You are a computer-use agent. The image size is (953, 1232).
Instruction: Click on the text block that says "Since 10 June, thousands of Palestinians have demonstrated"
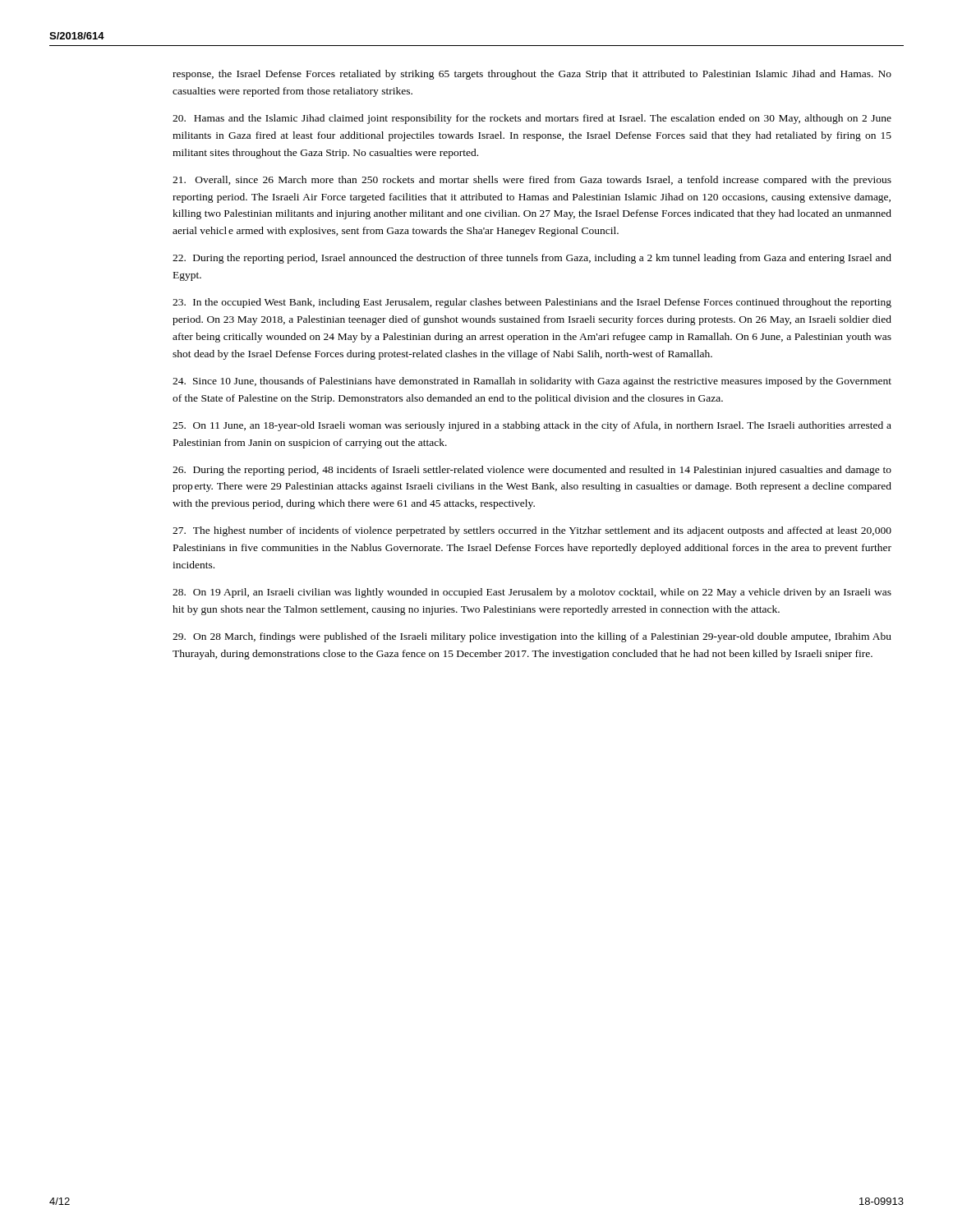(x=532, y=389)
